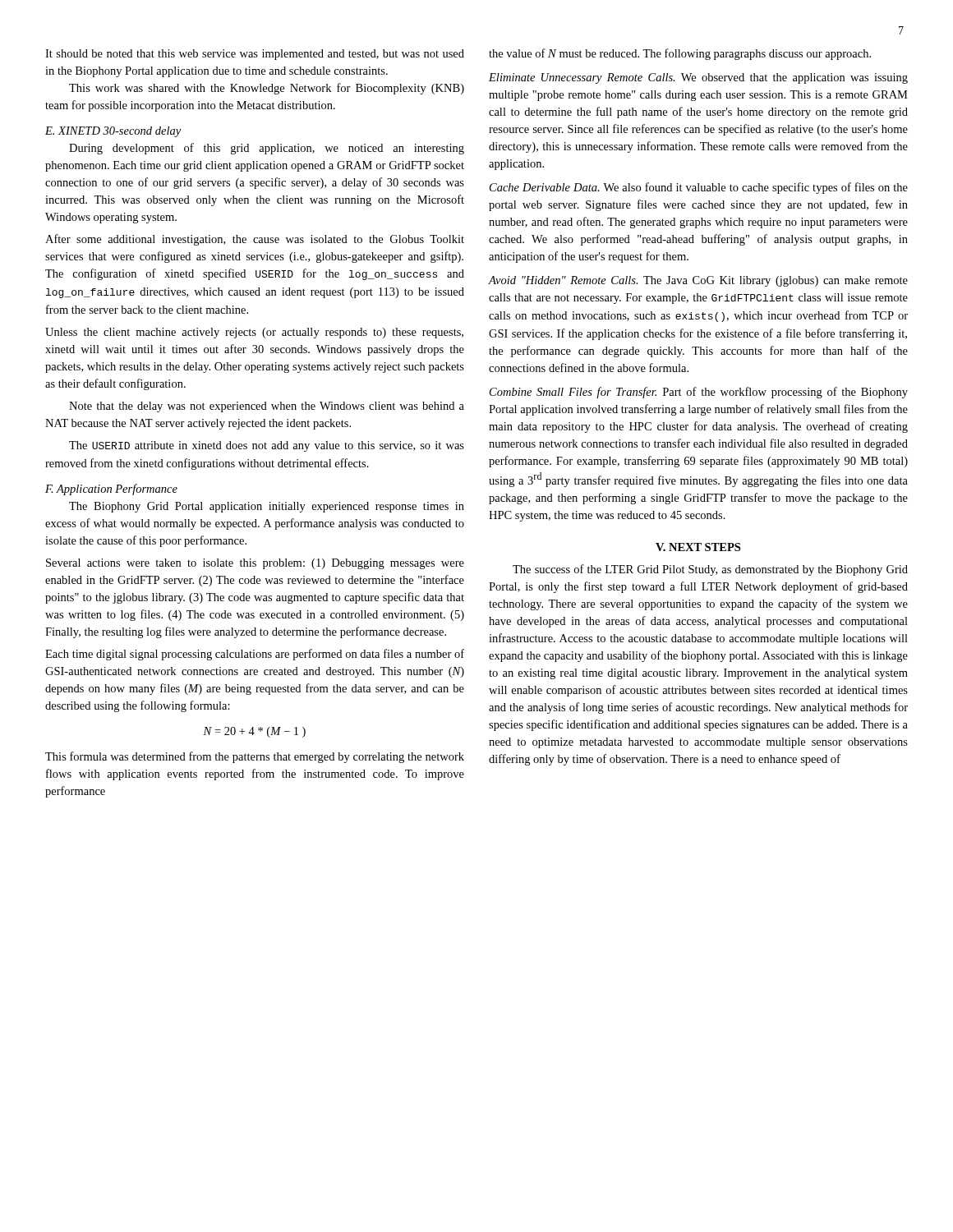Click on the region starting "F. Application Performance"
This screenshot has height=1232, width=953.
(111, 490)
